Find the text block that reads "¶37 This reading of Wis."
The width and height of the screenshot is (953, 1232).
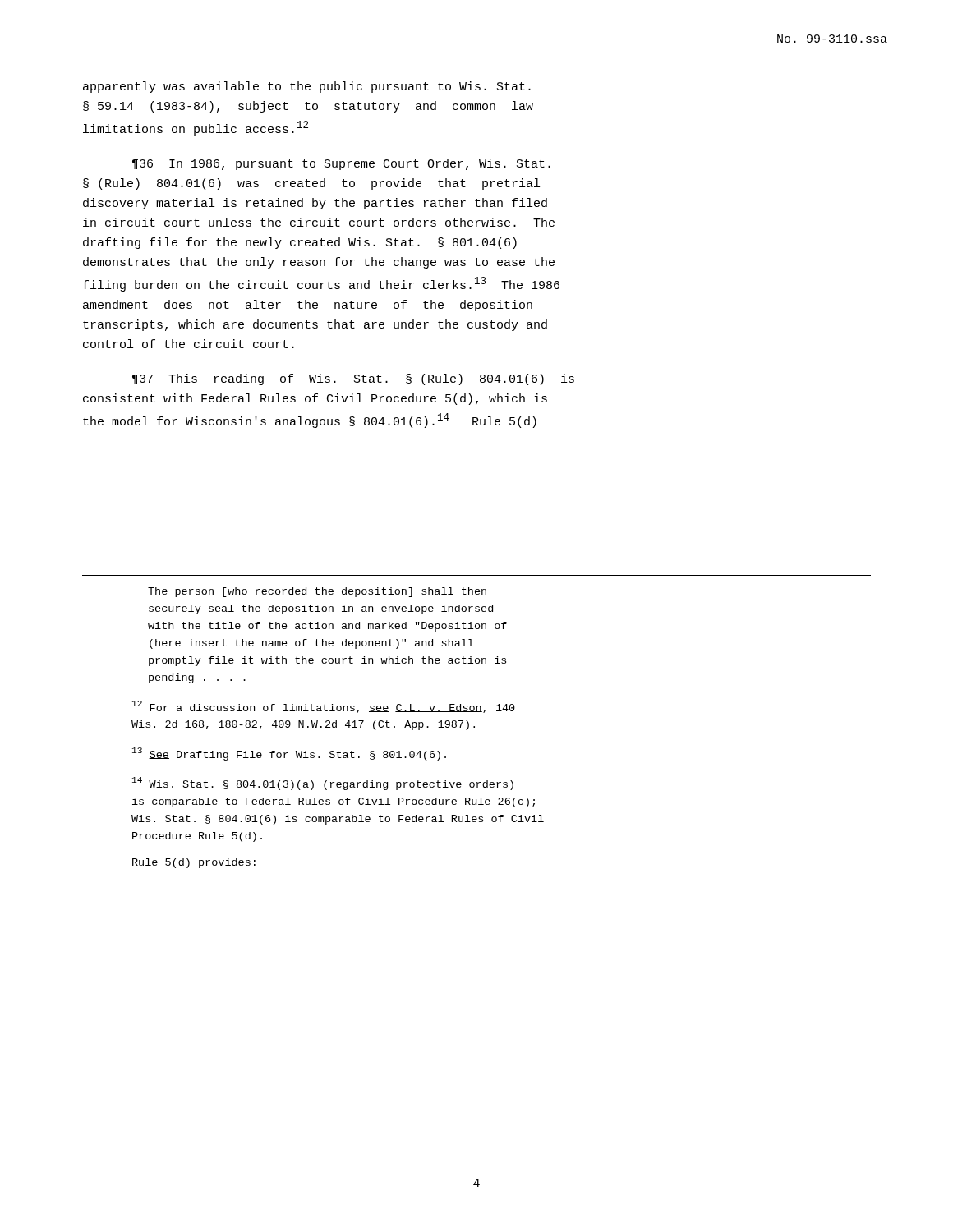click(329, 401)
